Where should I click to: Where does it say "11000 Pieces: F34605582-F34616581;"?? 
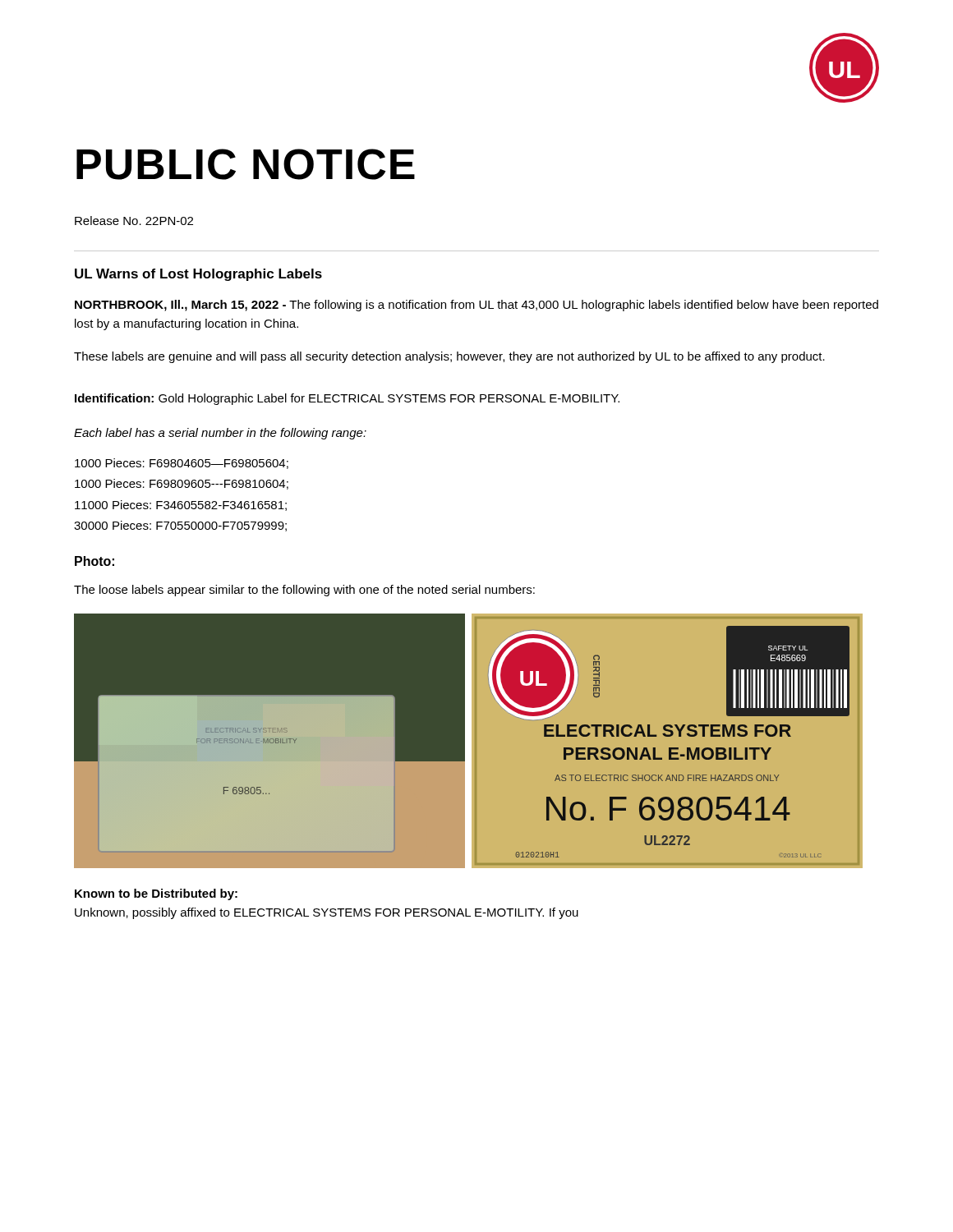(181, 504)
